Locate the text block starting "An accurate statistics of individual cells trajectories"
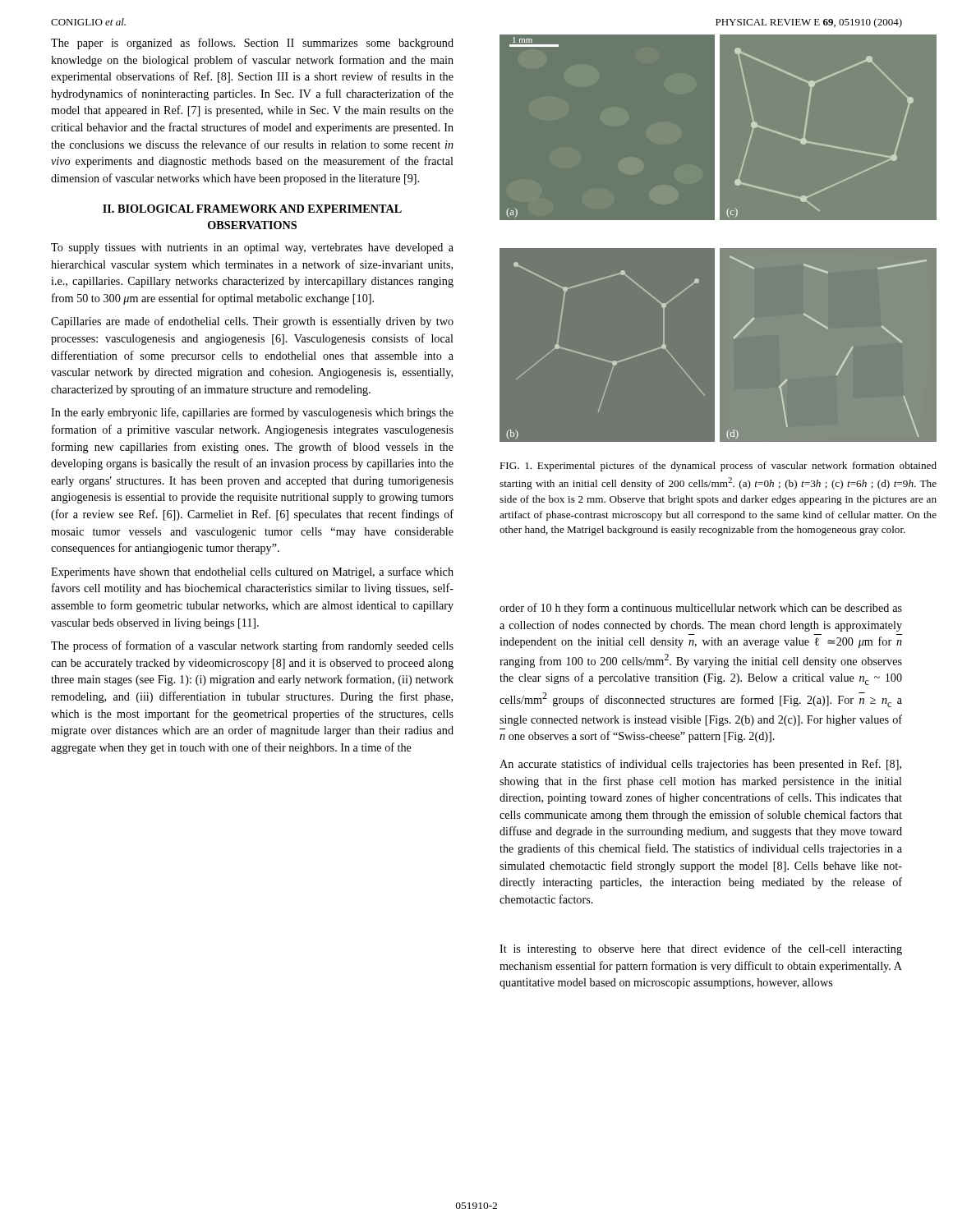This screenshot has width=953, height=1232. 701,832
